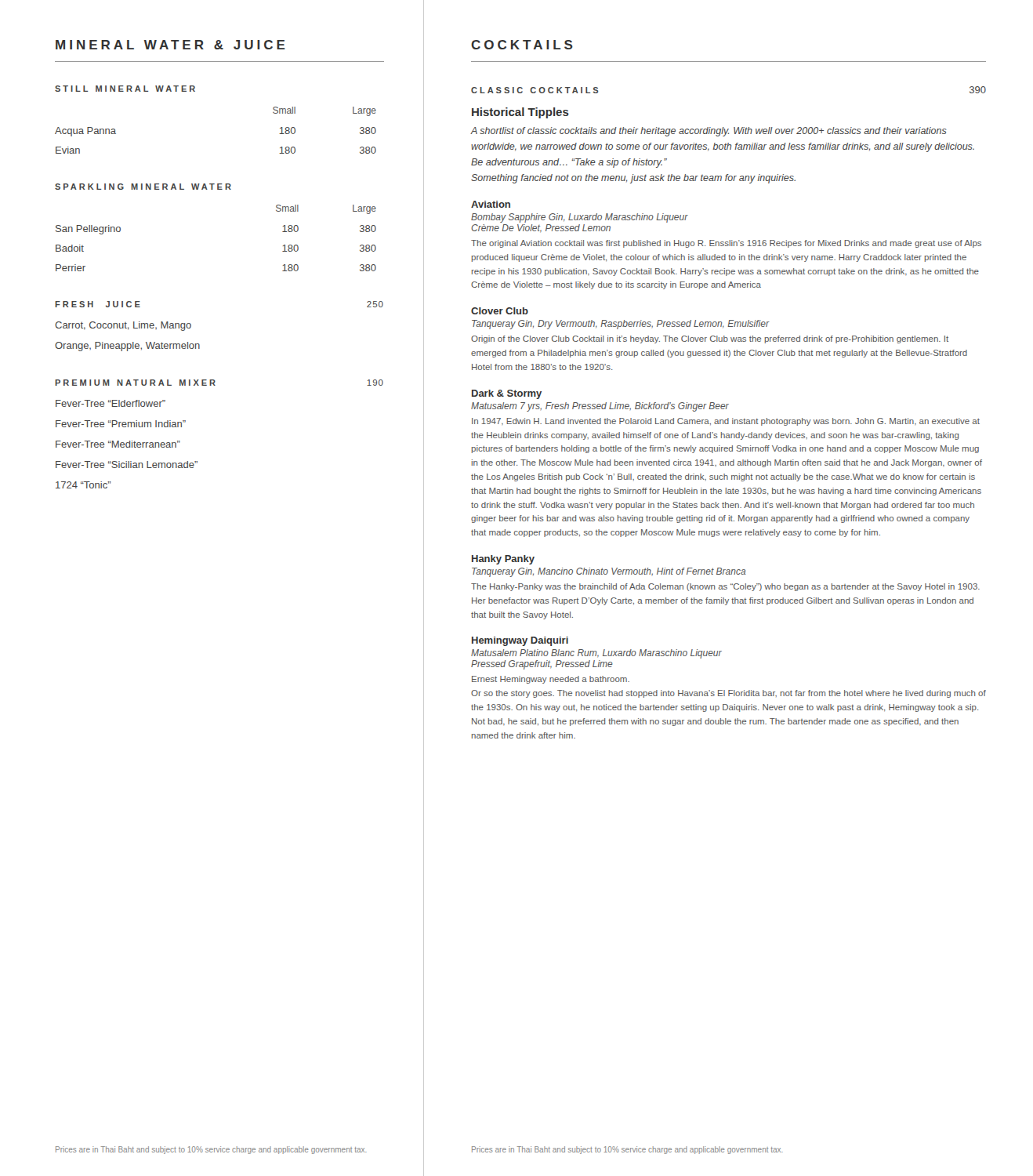Point to the element starting "The original Aviation cocktail was first published"

click(x=726, y=264)
